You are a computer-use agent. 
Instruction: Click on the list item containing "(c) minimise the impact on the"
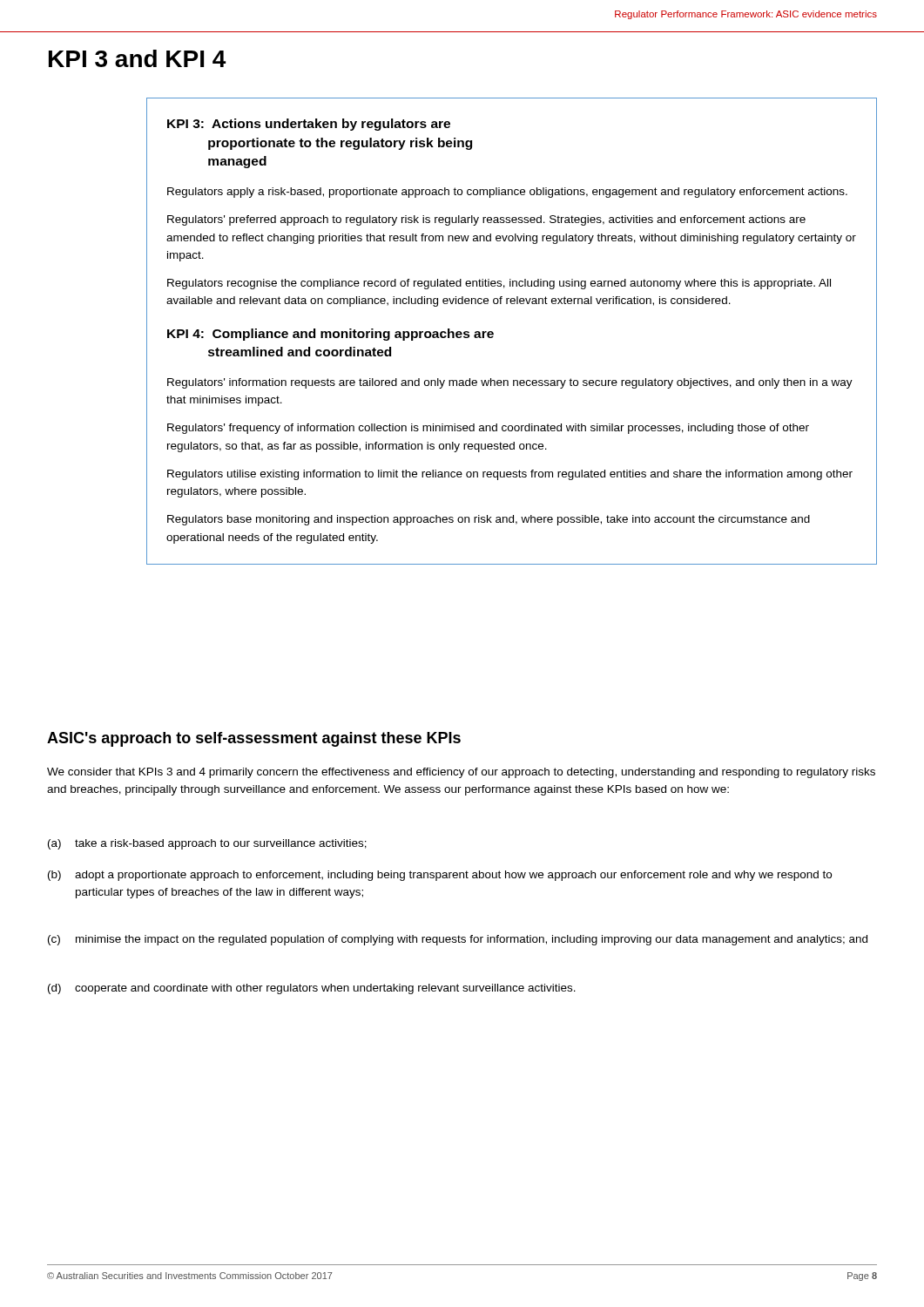point(462,939)
